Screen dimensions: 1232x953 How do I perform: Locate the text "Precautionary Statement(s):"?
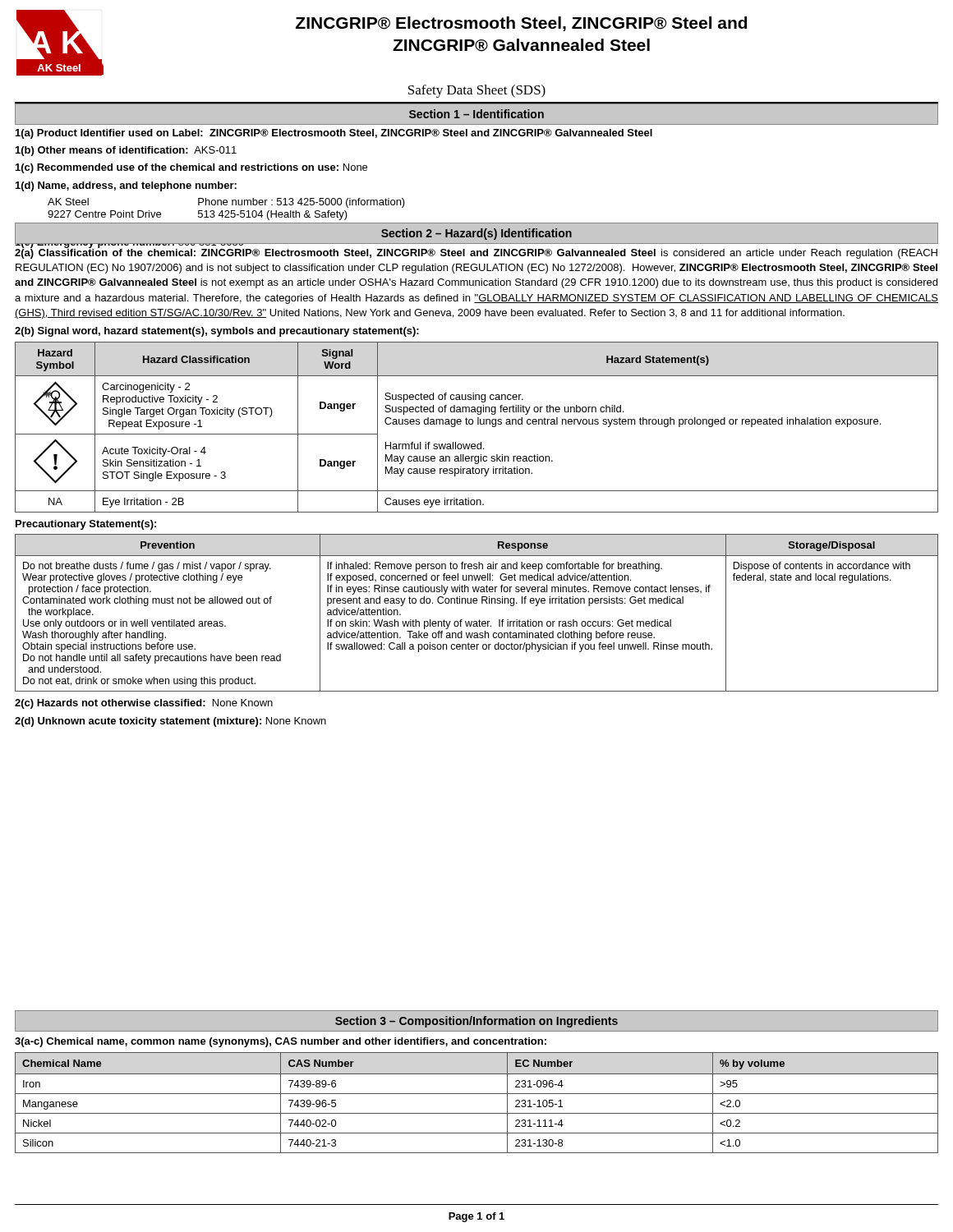(x=86, y=524)
